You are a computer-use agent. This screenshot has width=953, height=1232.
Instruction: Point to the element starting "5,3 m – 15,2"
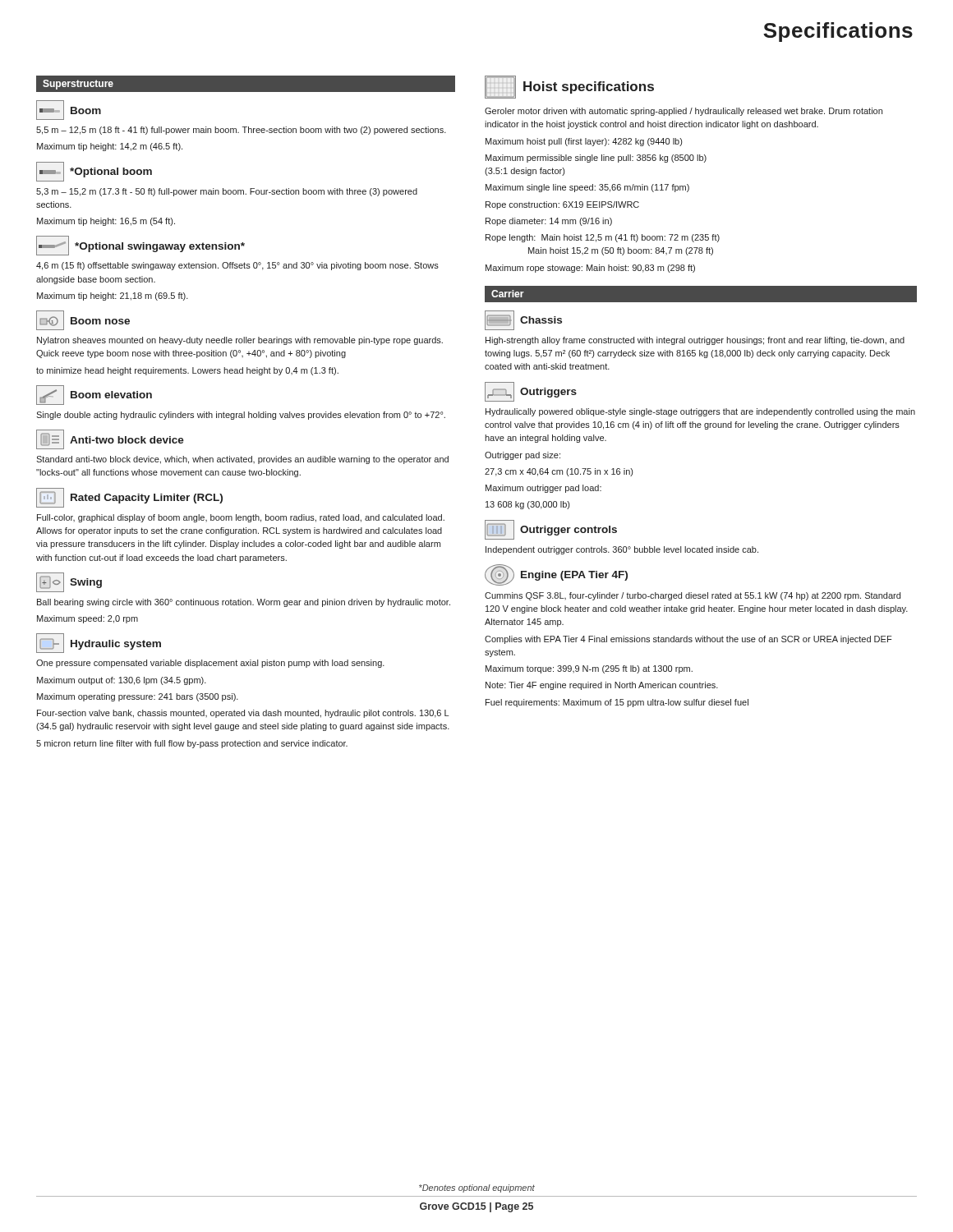(x=227, y=192)
